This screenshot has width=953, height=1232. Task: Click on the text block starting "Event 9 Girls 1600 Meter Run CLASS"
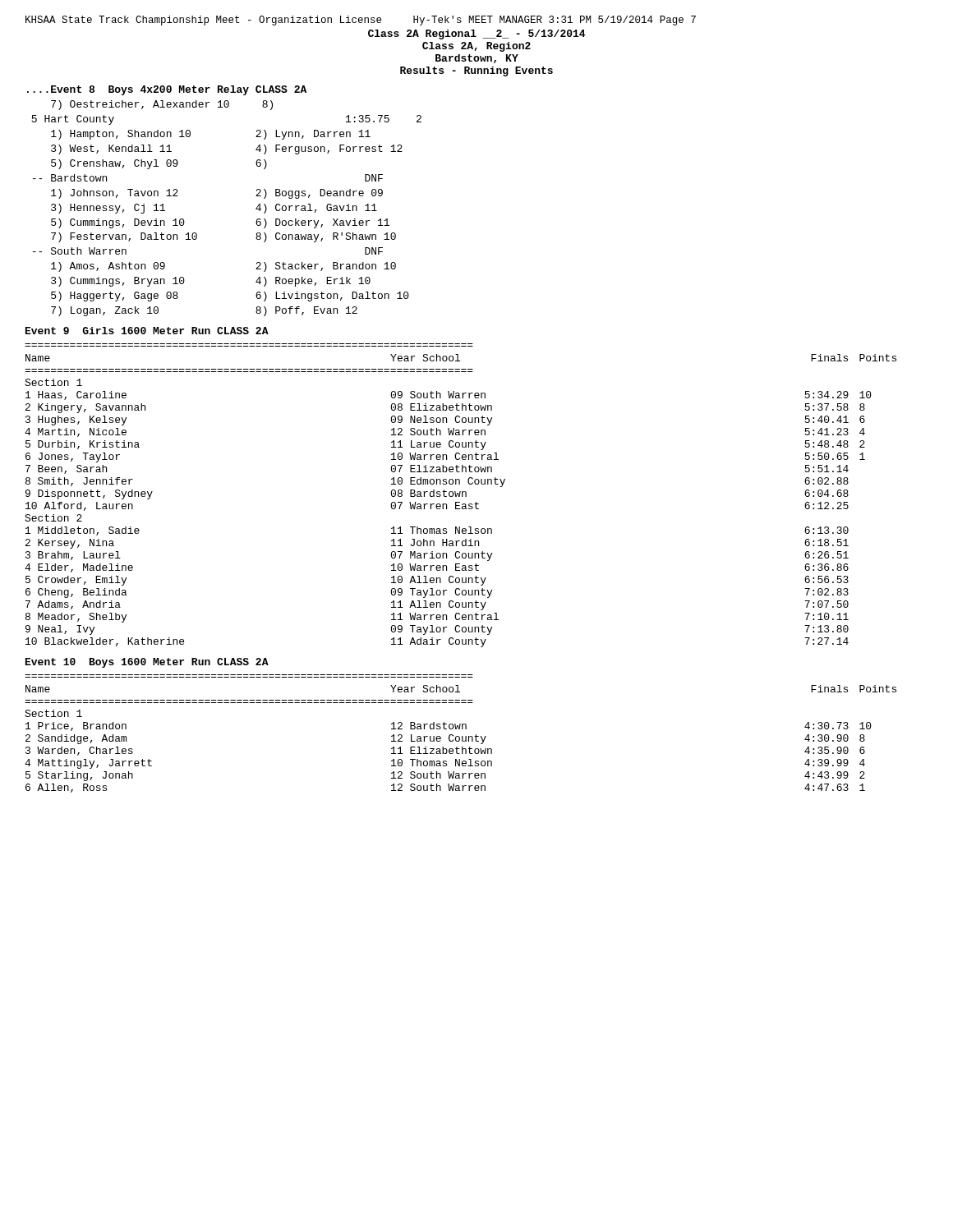[x=146, y=331]
